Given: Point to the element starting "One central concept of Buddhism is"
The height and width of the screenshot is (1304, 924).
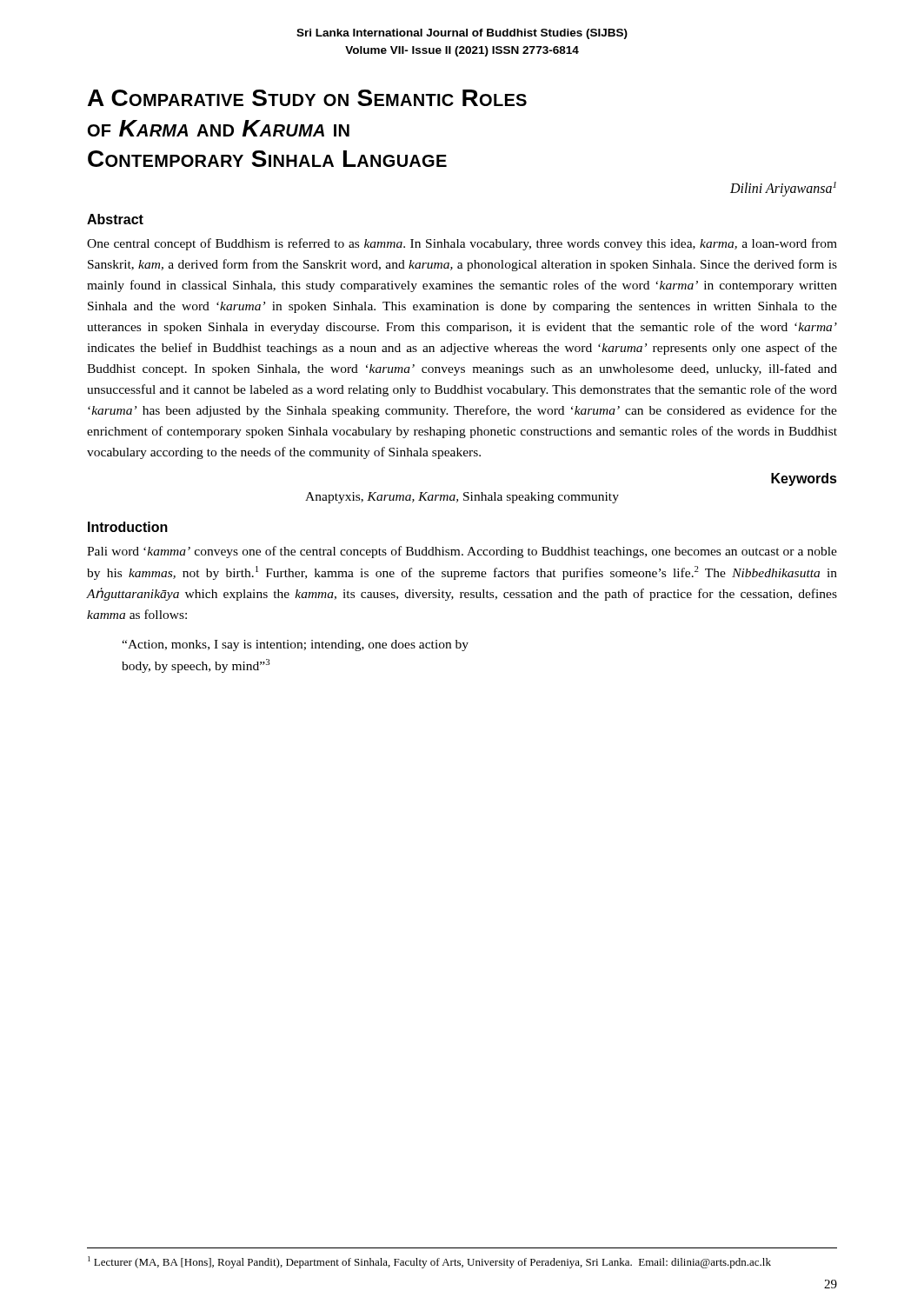Looking at the screenshot, I should click(x=462, y=347).
